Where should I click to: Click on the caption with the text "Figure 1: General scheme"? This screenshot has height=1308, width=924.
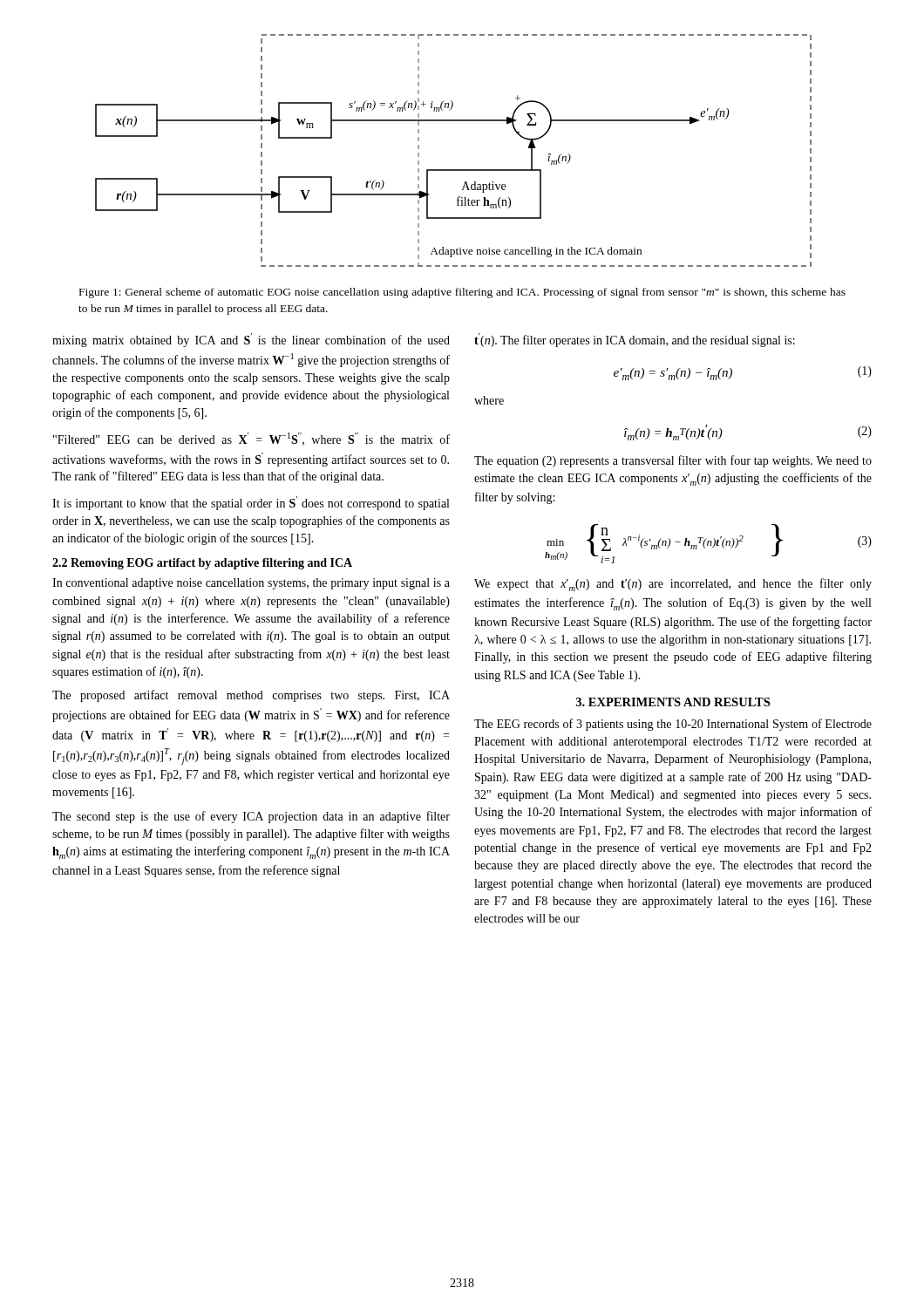[462, 300]
